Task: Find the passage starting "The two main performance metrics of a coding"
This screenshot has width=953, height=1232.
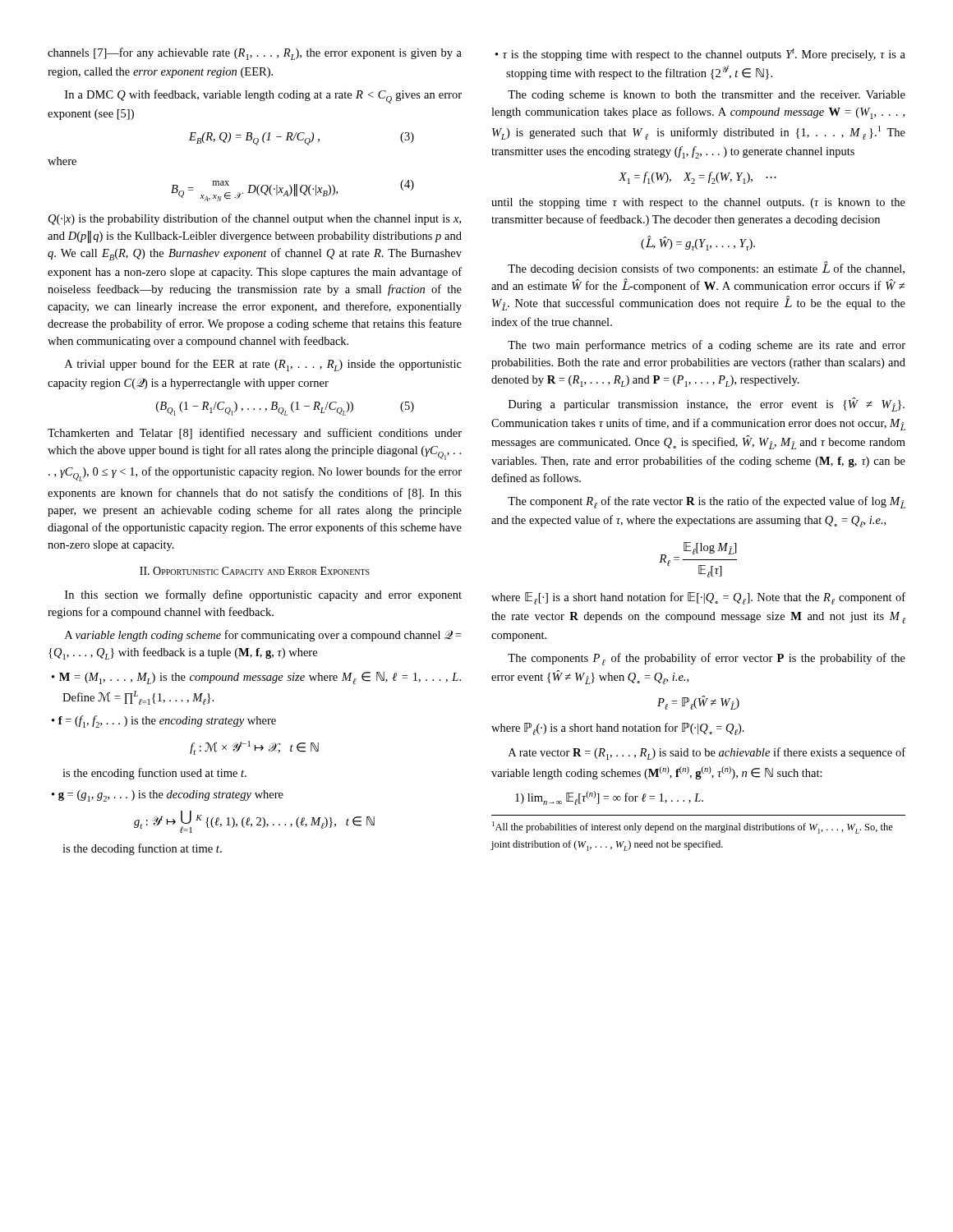Action: coord(698,364)
